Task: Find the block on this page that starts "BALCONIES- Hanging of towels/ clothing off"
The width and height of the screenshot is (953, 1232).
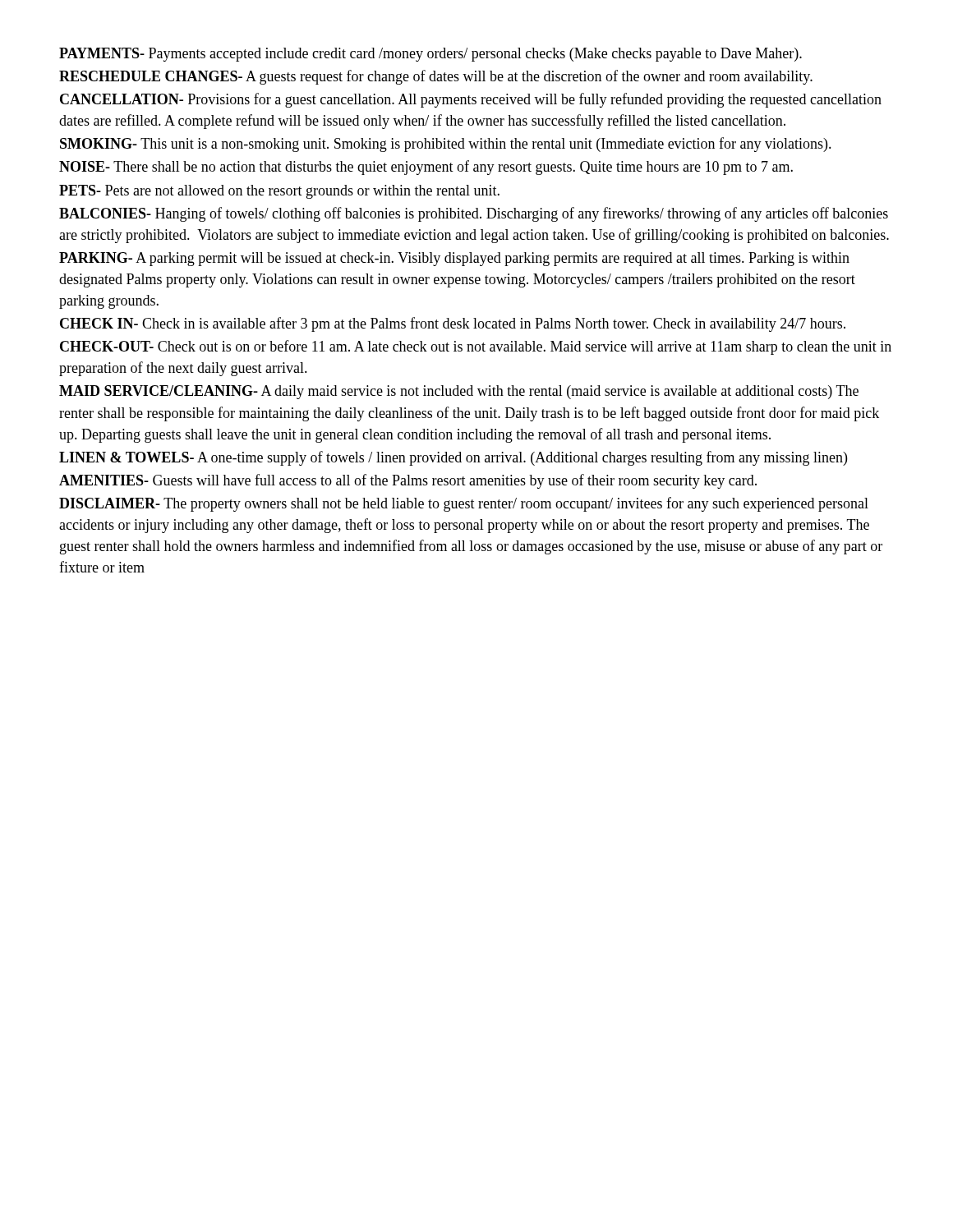Action: (476, 224)
